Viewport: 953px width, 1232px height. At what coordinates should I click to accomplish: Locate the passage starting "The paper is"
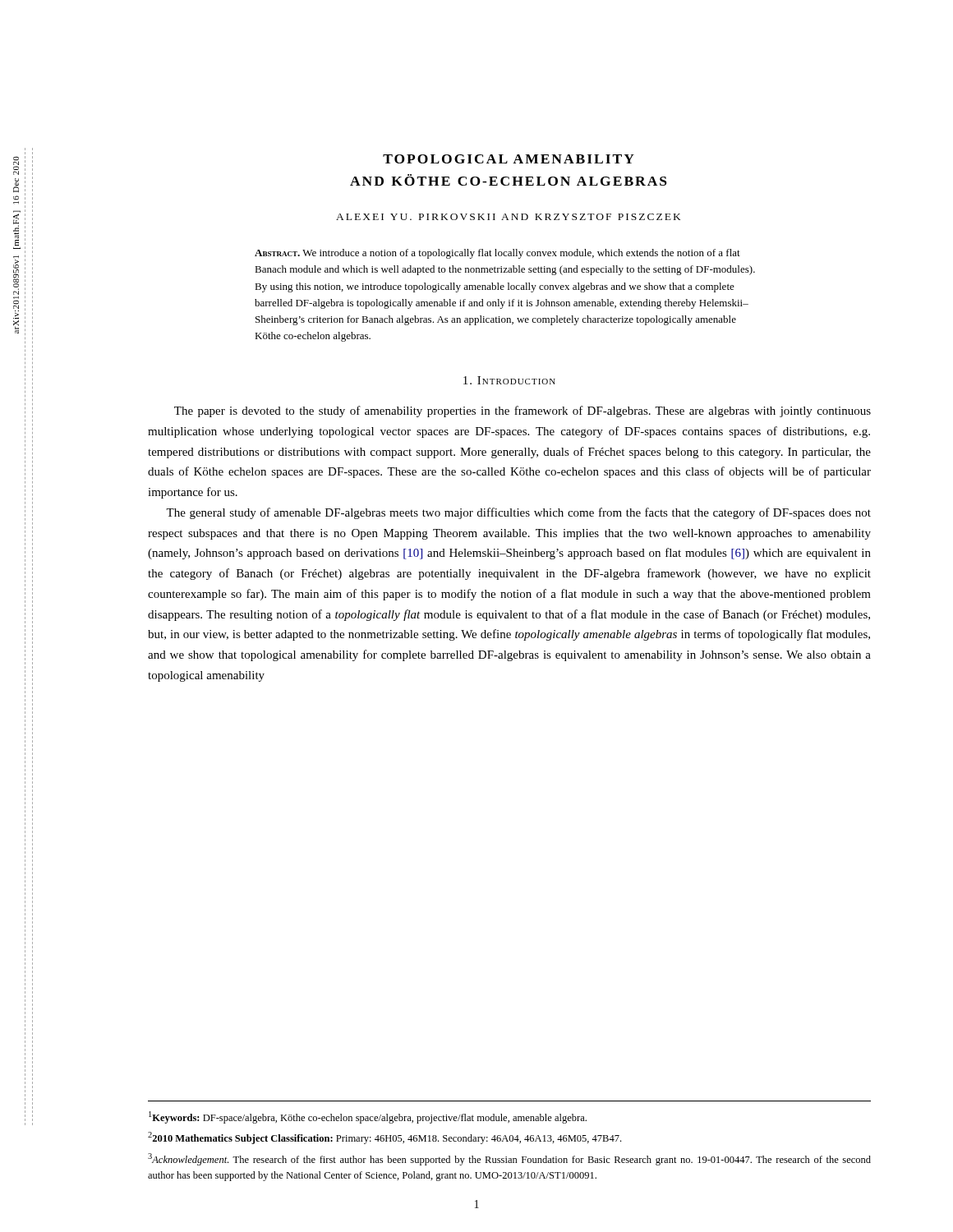click(509, 451)
